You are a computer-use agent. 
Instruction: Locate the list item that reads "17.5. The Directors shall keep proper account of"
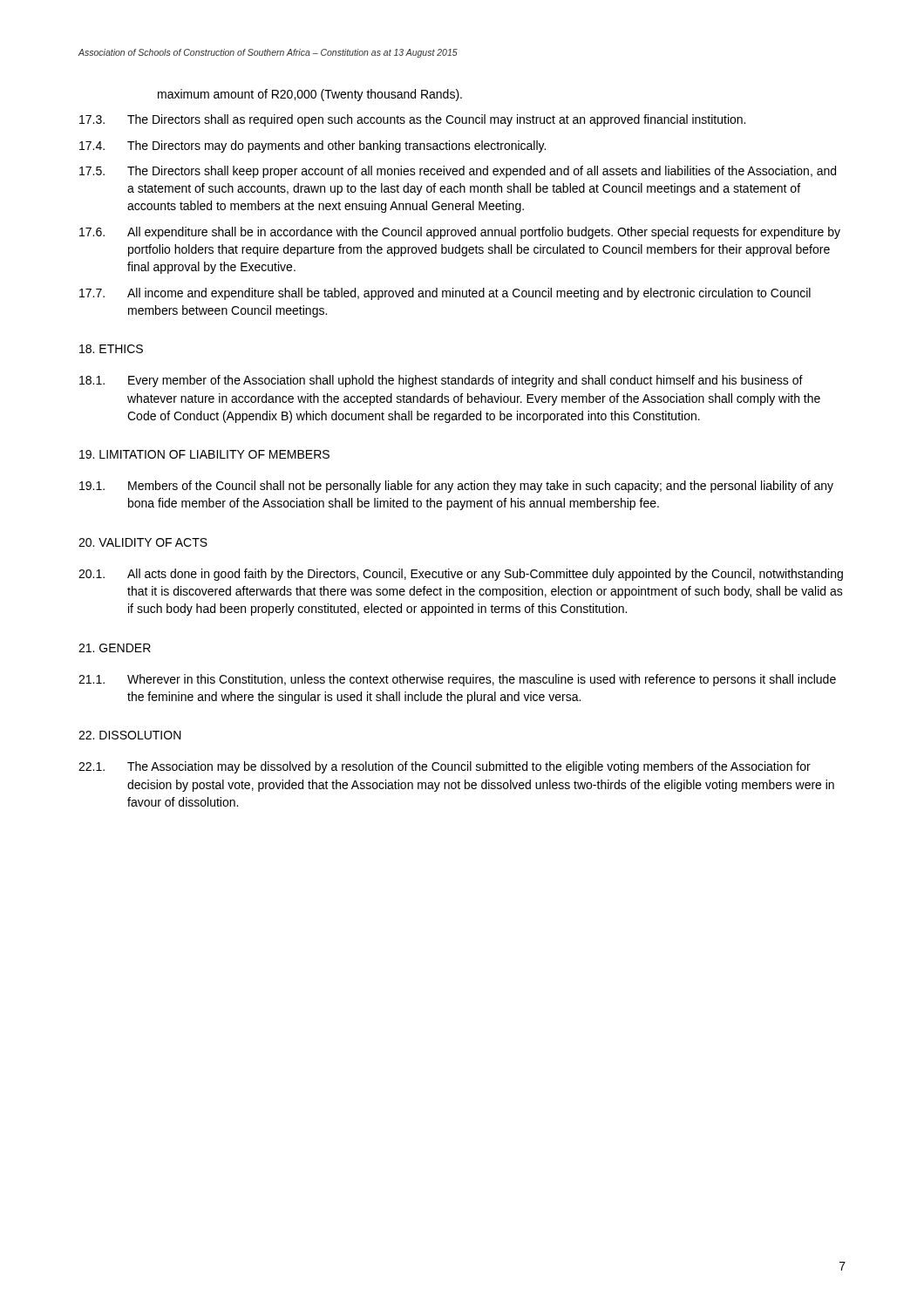462,189
